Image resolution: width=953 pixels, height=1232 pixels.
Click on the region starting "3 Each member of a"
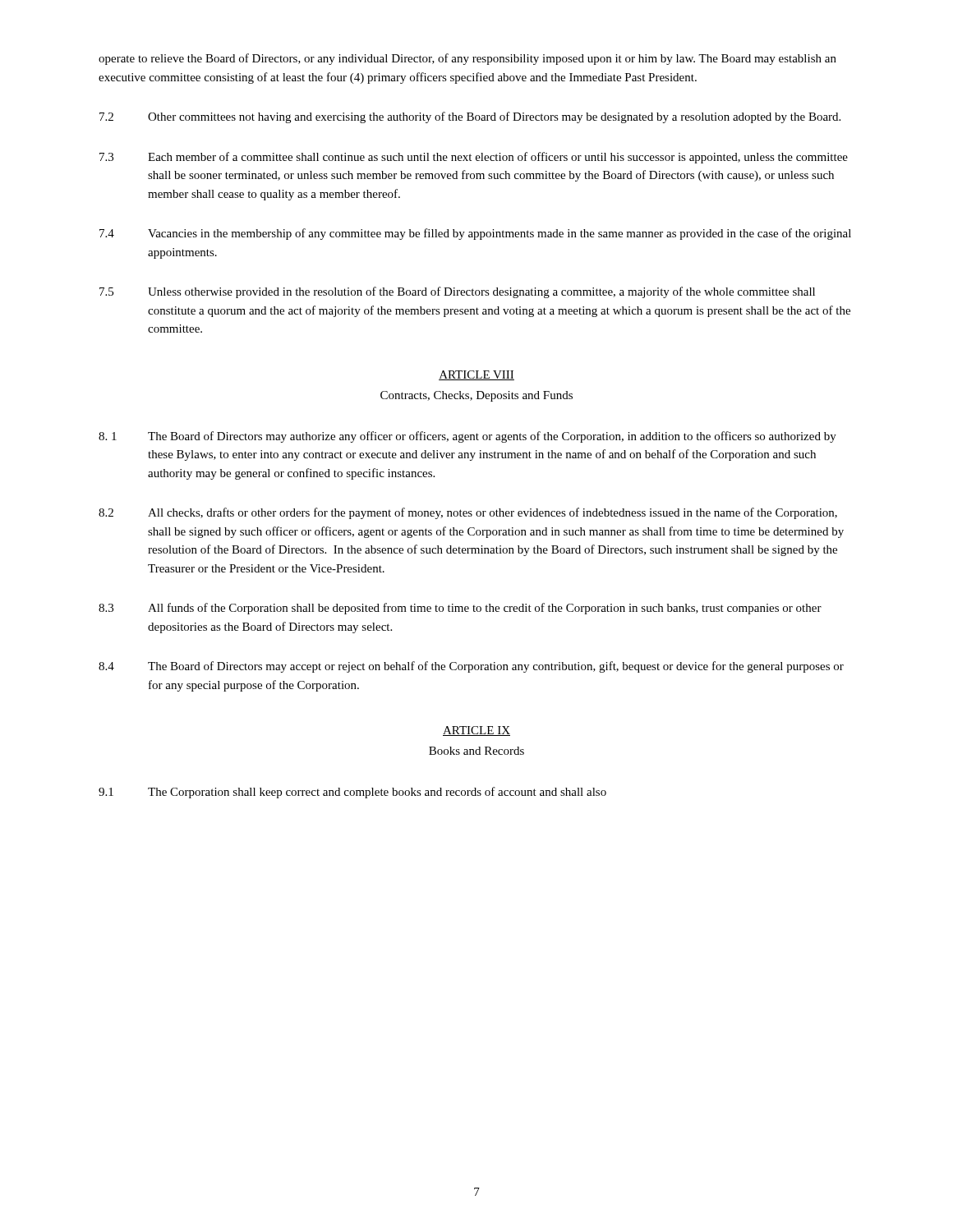(476, 175)
